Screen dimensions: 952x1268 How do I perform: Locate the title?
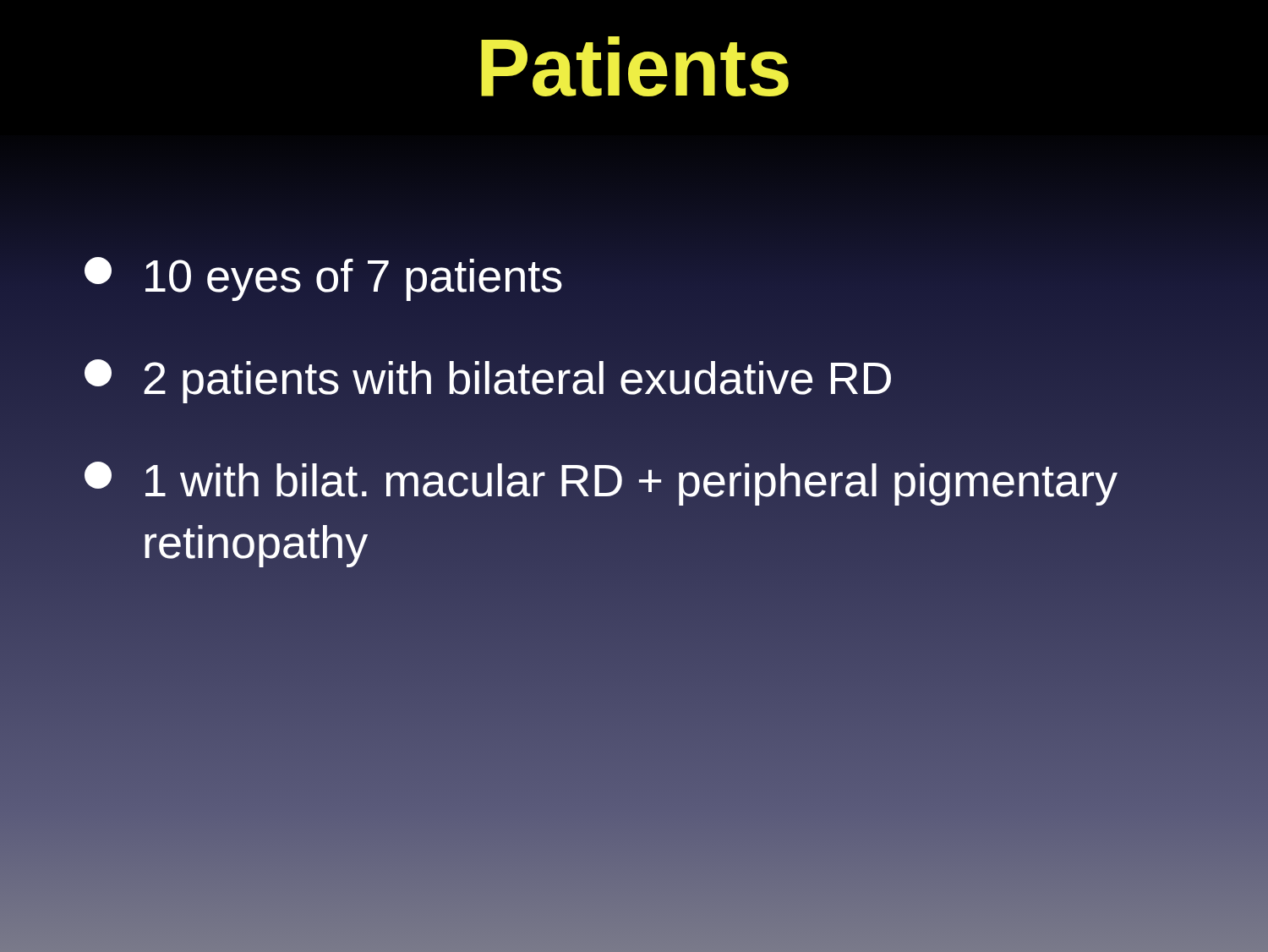click(634, 68)
